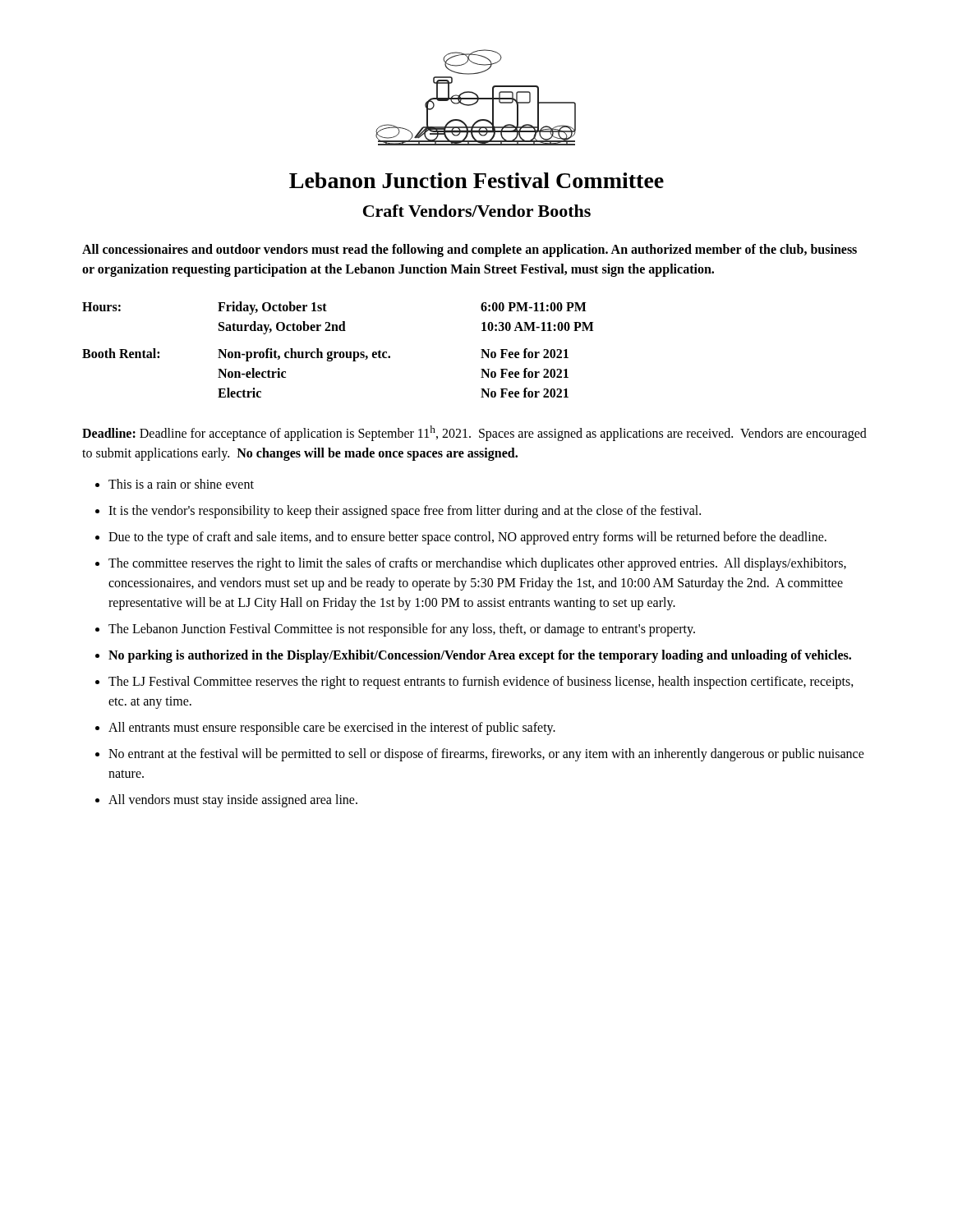
Task: Find the element starting "No entrant at the festival will be permitted"
Action: [x=486, y=764]
